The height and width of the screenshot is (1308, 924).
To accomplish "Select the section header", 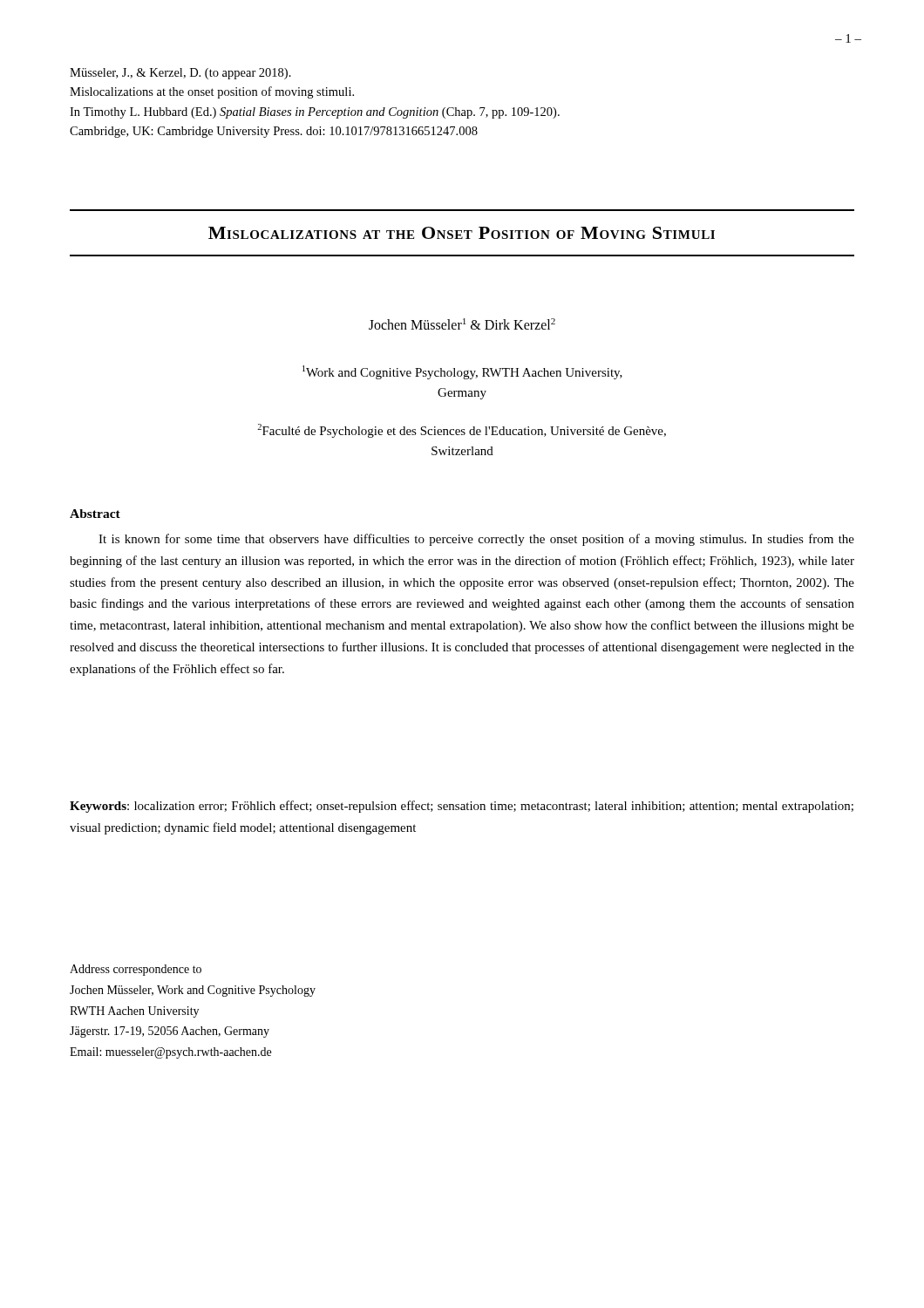I will click(x=95, y=513).
